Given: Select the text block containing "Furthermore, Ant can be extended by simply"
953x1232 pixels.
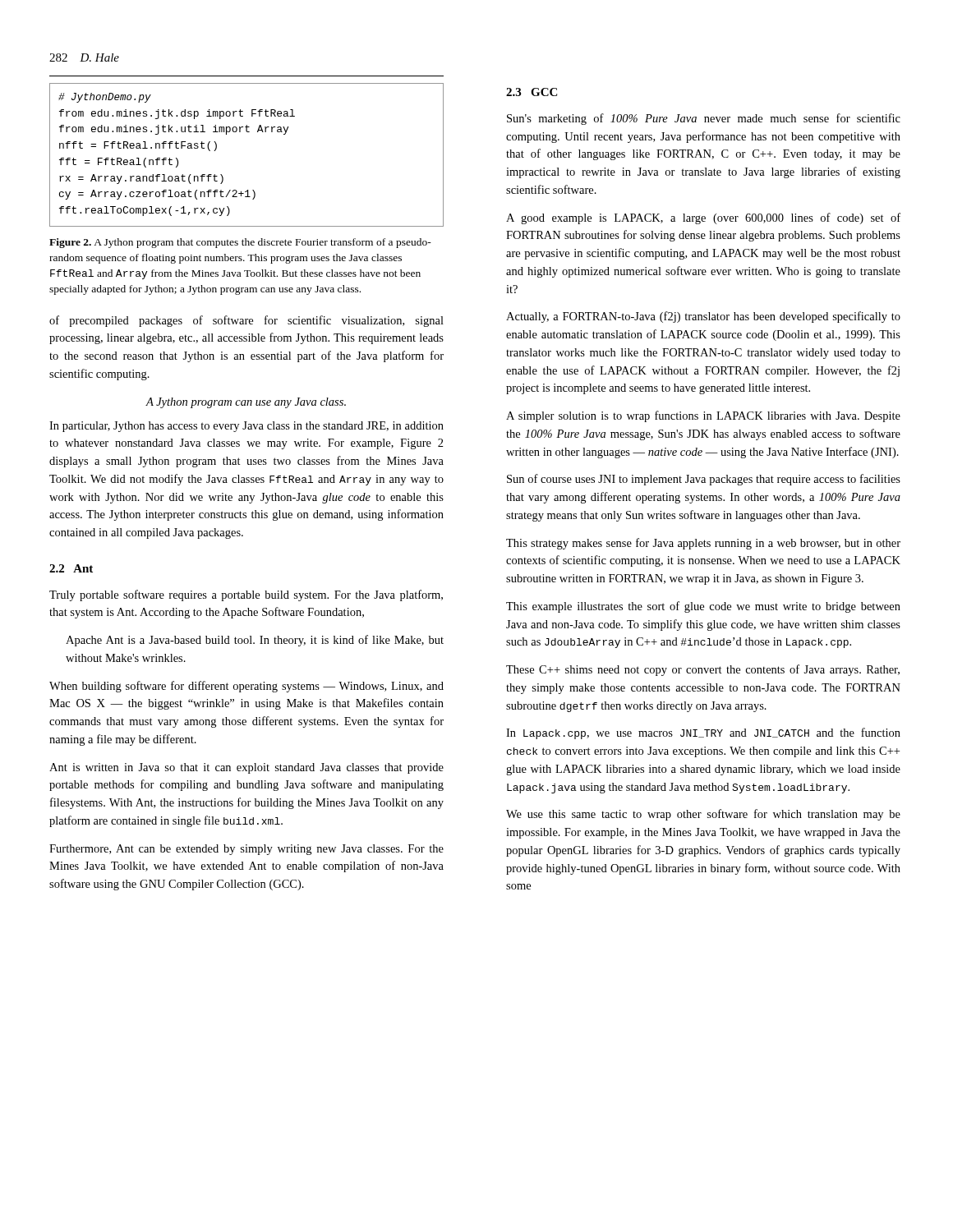Looking at the screenshot, I should tap(246, 866).
